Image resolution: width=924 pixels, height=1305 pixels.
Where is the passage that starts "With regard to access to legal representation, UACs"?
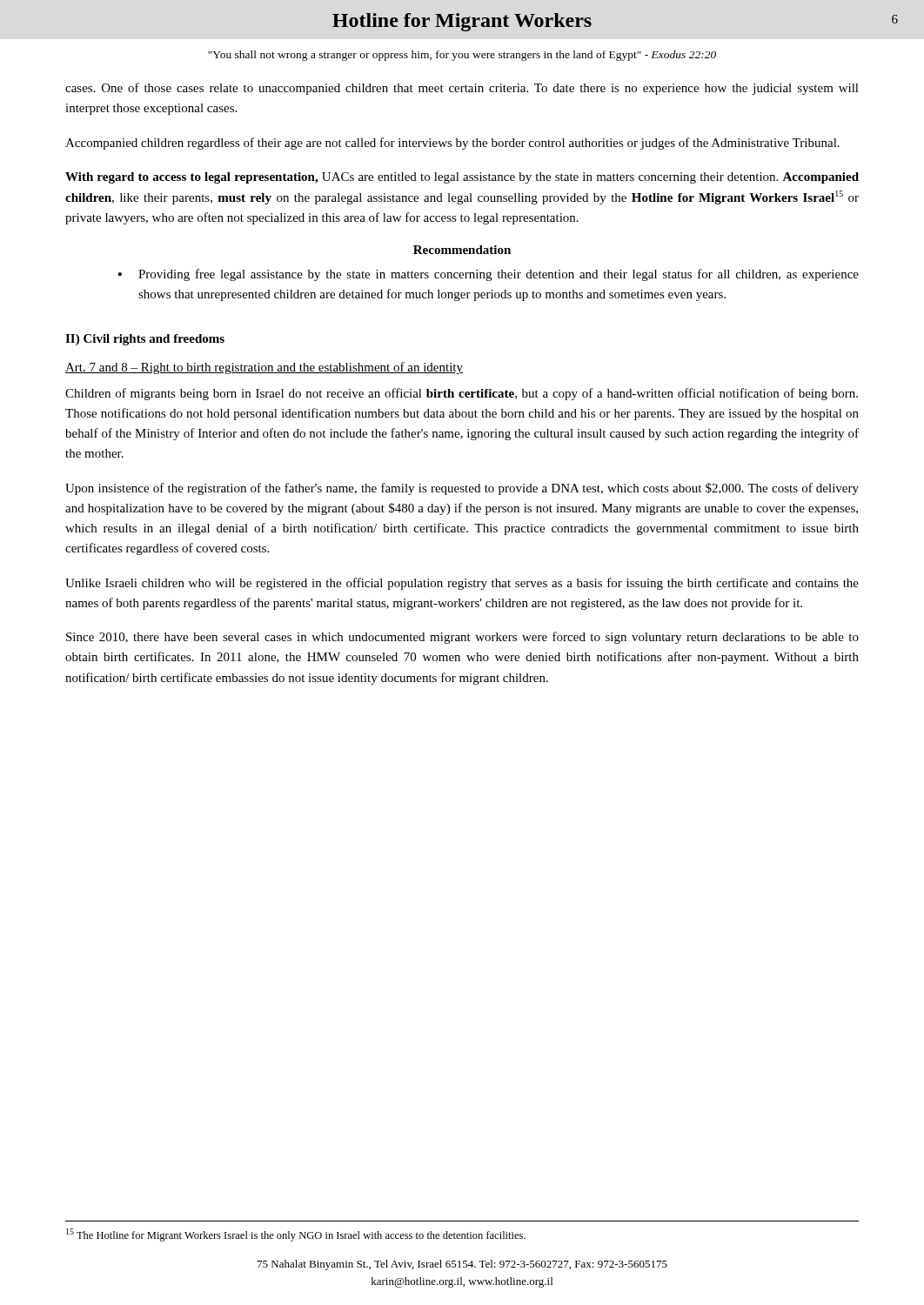click(462, 197)
